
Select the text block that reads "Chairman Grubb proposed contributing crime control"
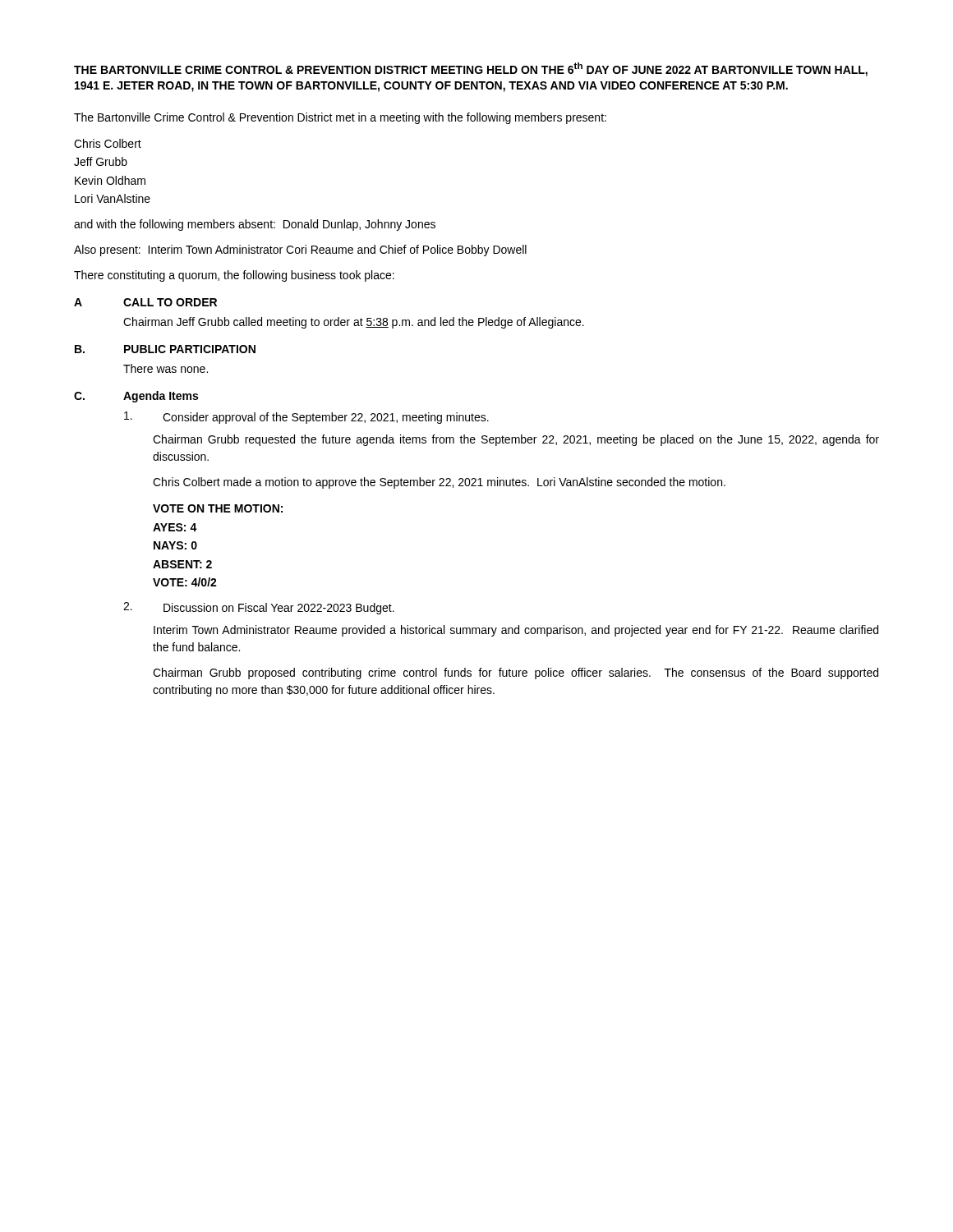(x=516, y=682)
